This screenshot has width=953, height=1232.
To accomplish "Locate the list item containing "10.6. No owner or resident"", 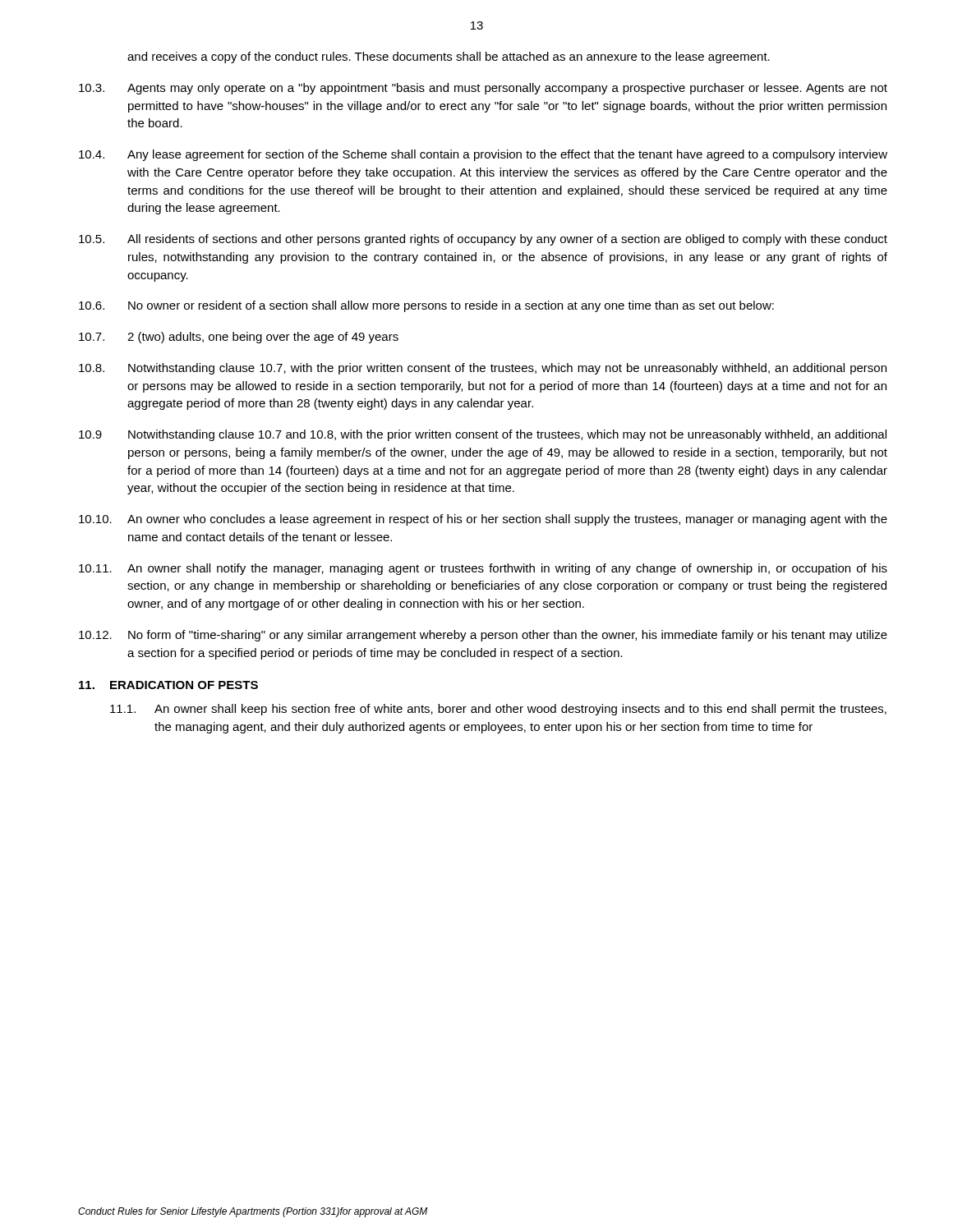I will coord(483,306).
